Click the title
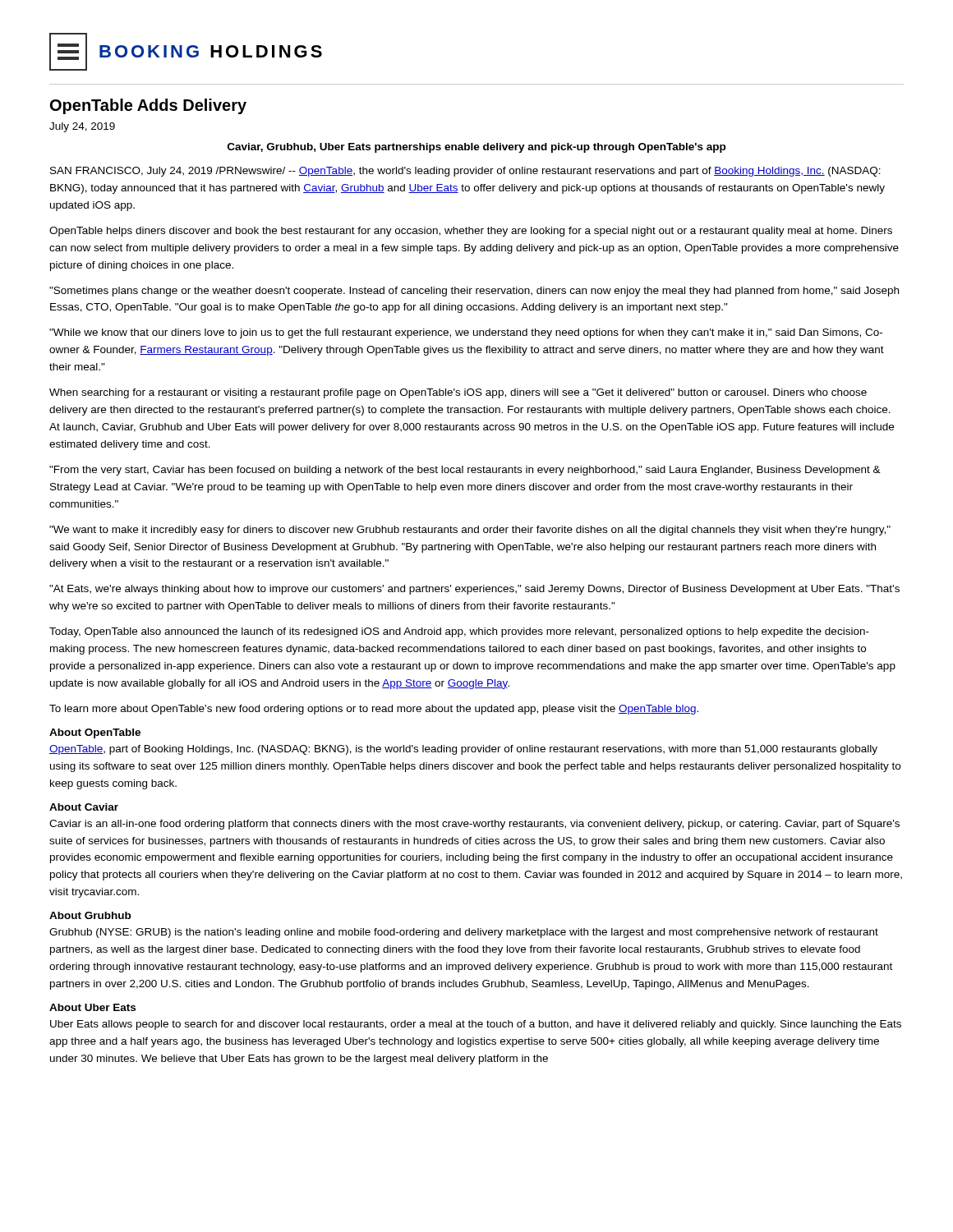The width and height of the screenshot is (953, 1232). pos(148,105)
